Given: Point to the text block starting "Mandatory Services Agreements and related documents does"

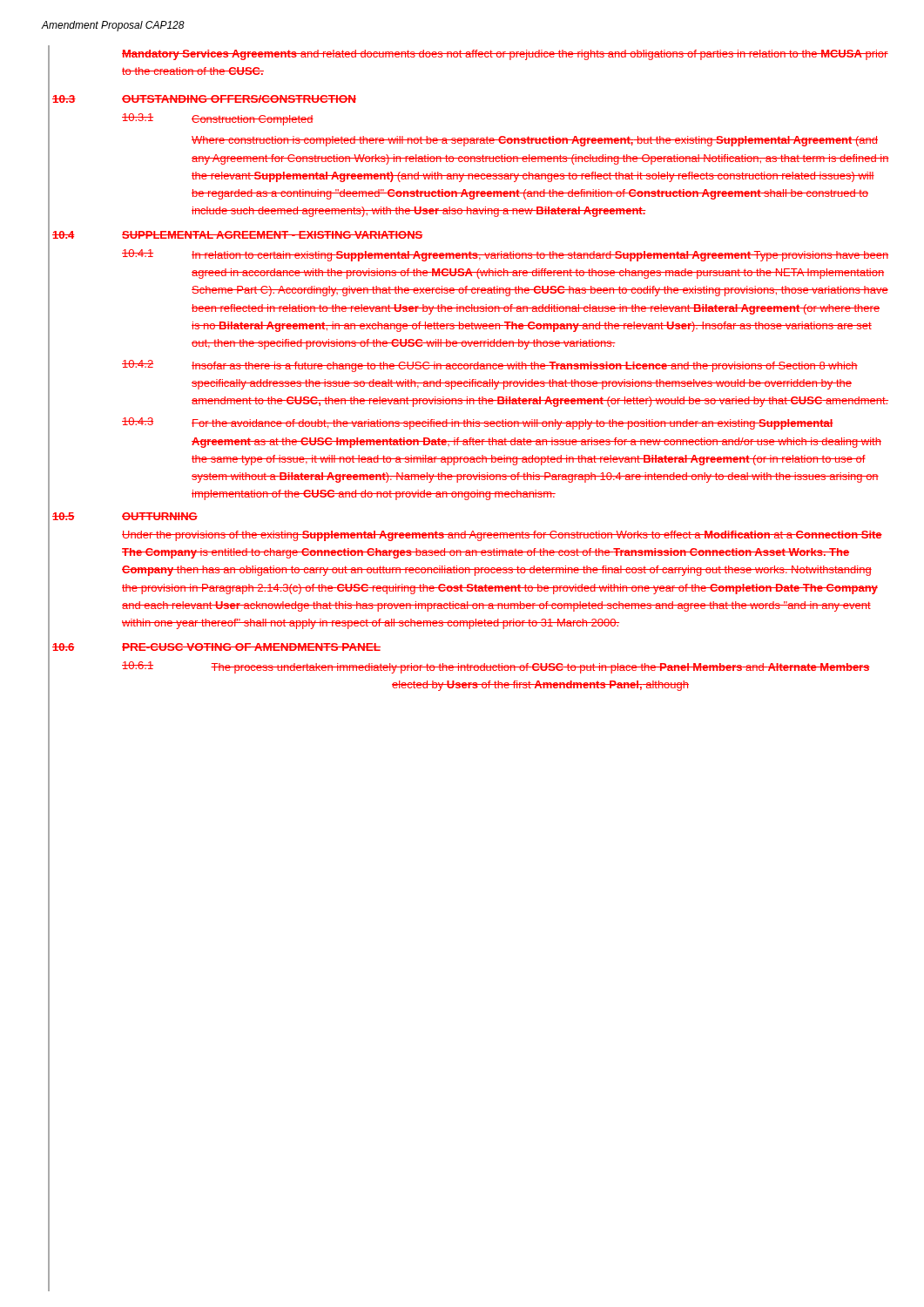Looking at the screenshot, I should [506, 63].
